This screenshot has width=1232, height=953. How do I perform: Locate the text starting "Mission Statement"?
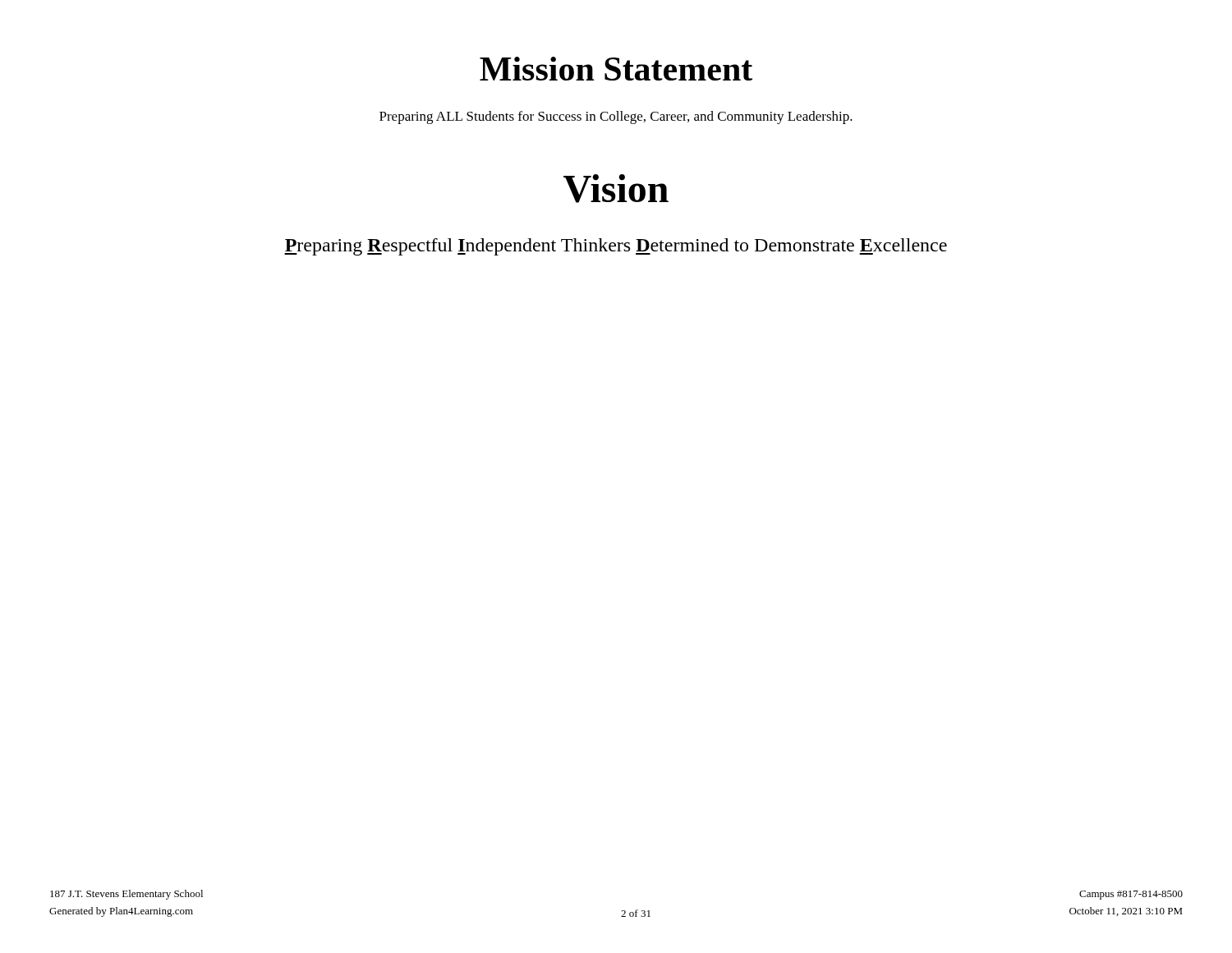616,69
